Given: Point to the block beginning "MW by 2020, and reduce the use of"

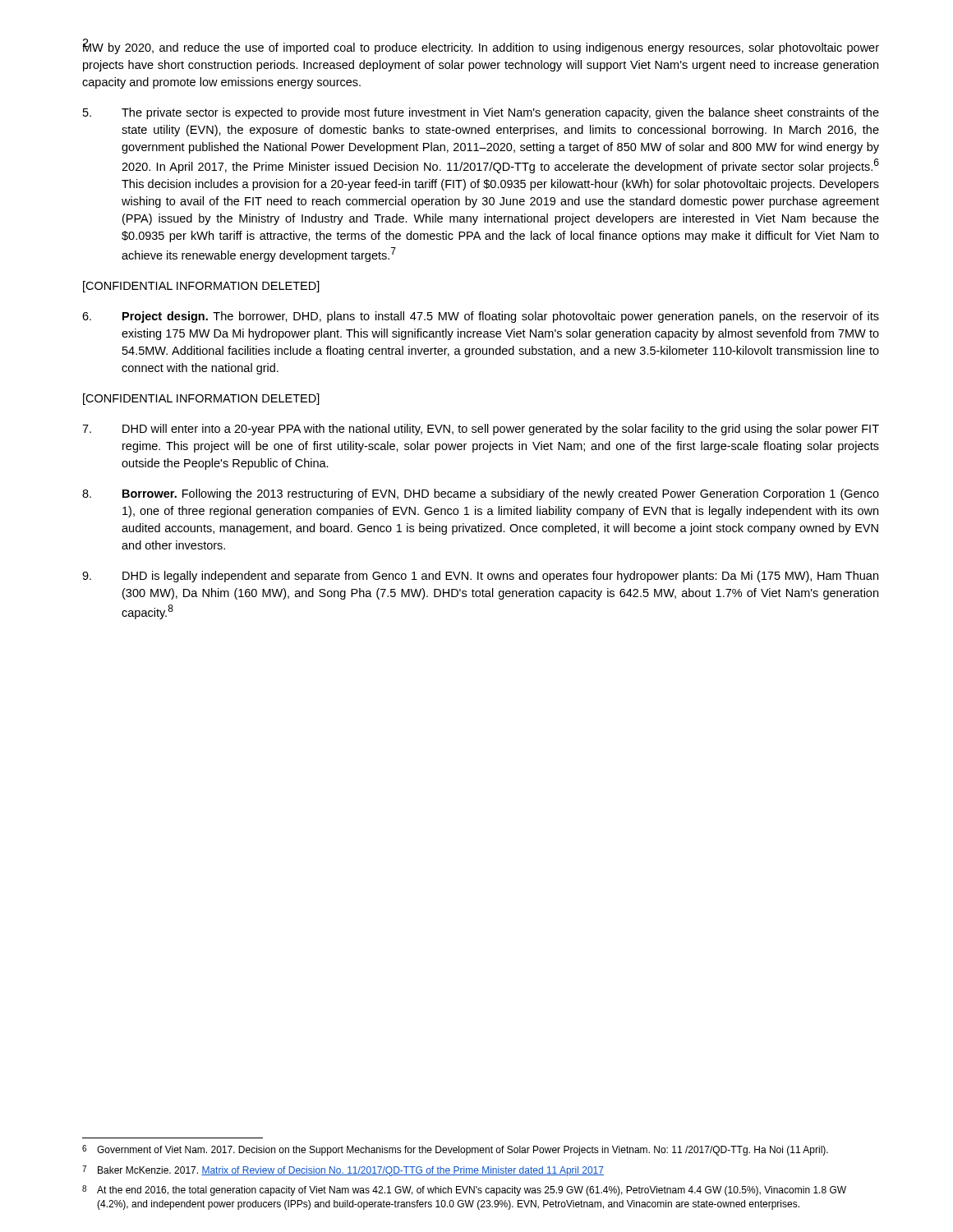Looking at the screenshot, I should [481, 65].
